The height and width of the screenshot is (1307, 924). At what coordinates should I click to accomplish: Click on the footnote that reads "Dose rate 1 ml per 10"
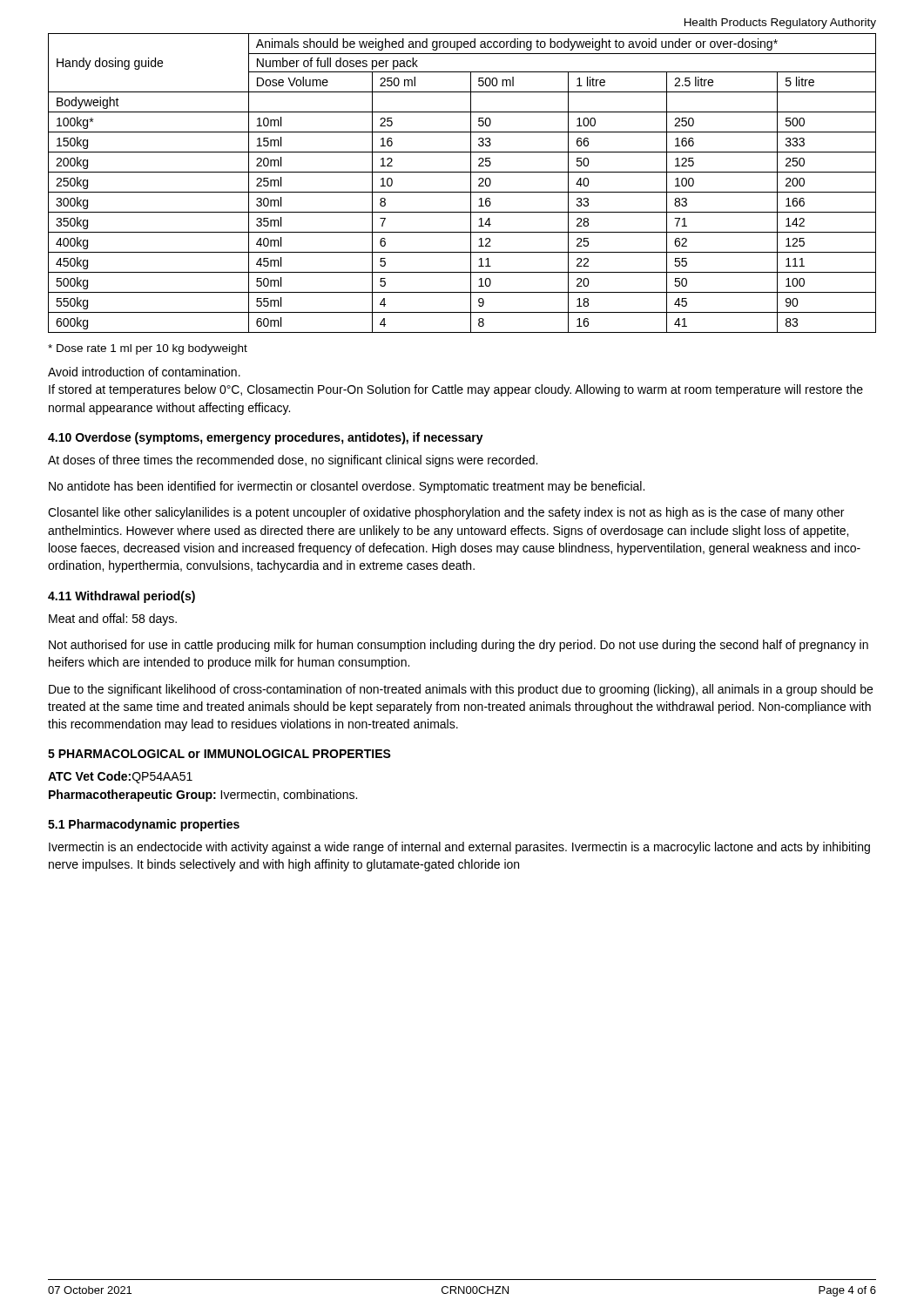tap(148, 348)
